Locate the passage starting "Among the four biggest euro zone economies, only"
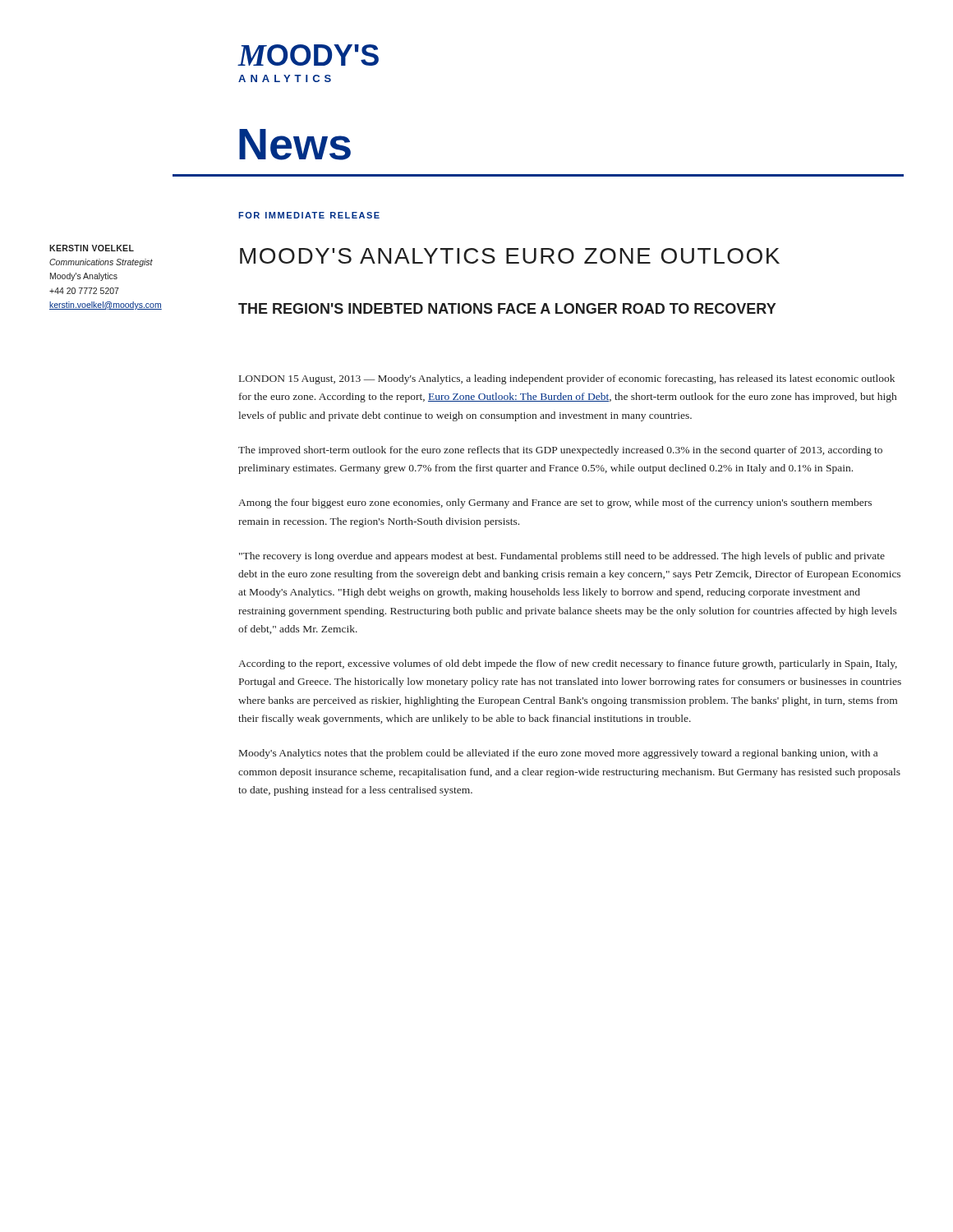953x1232 pixels. (555, 512)
